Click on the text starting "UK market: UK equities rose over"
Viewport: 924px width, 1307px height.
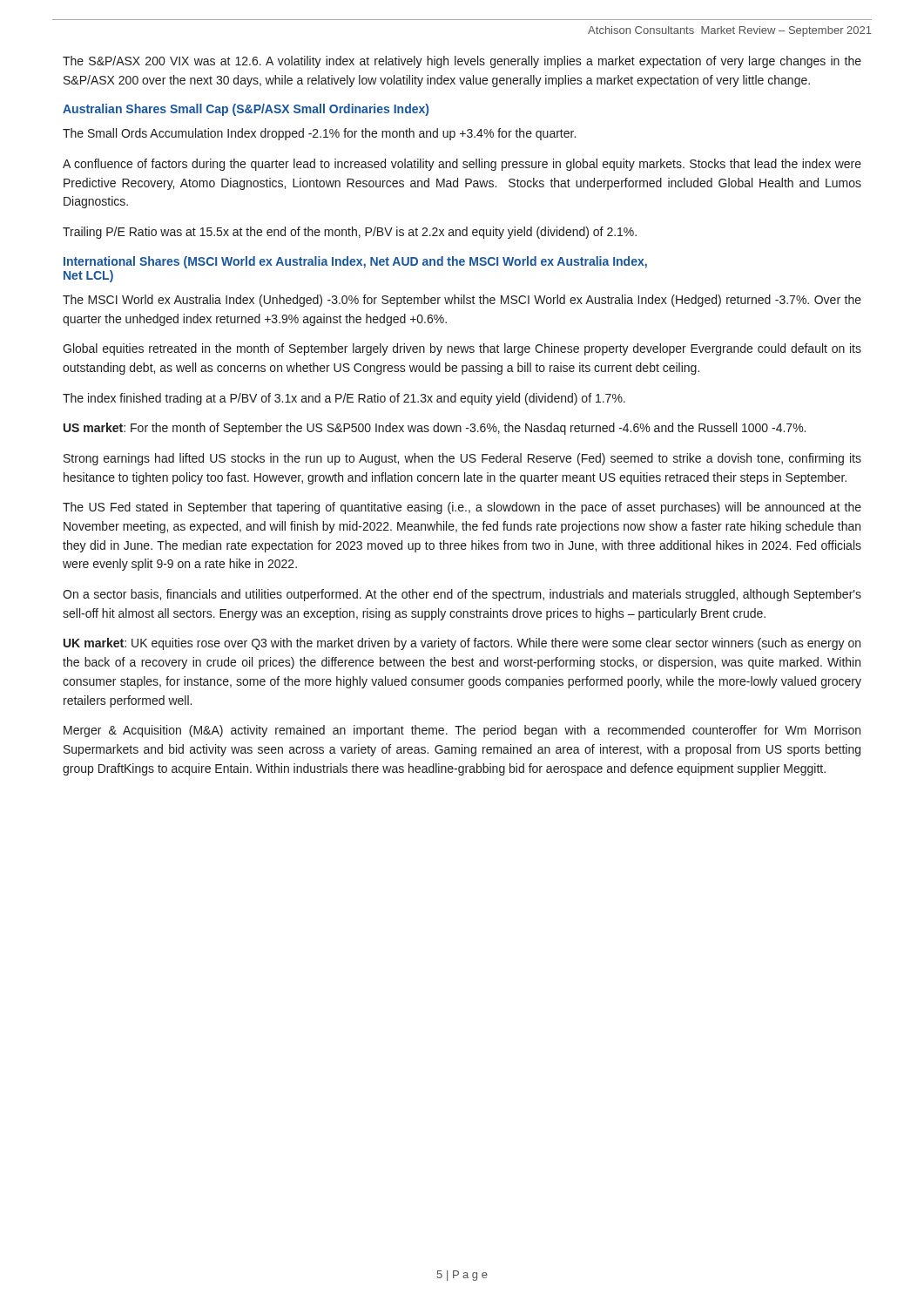click(462, 672)
